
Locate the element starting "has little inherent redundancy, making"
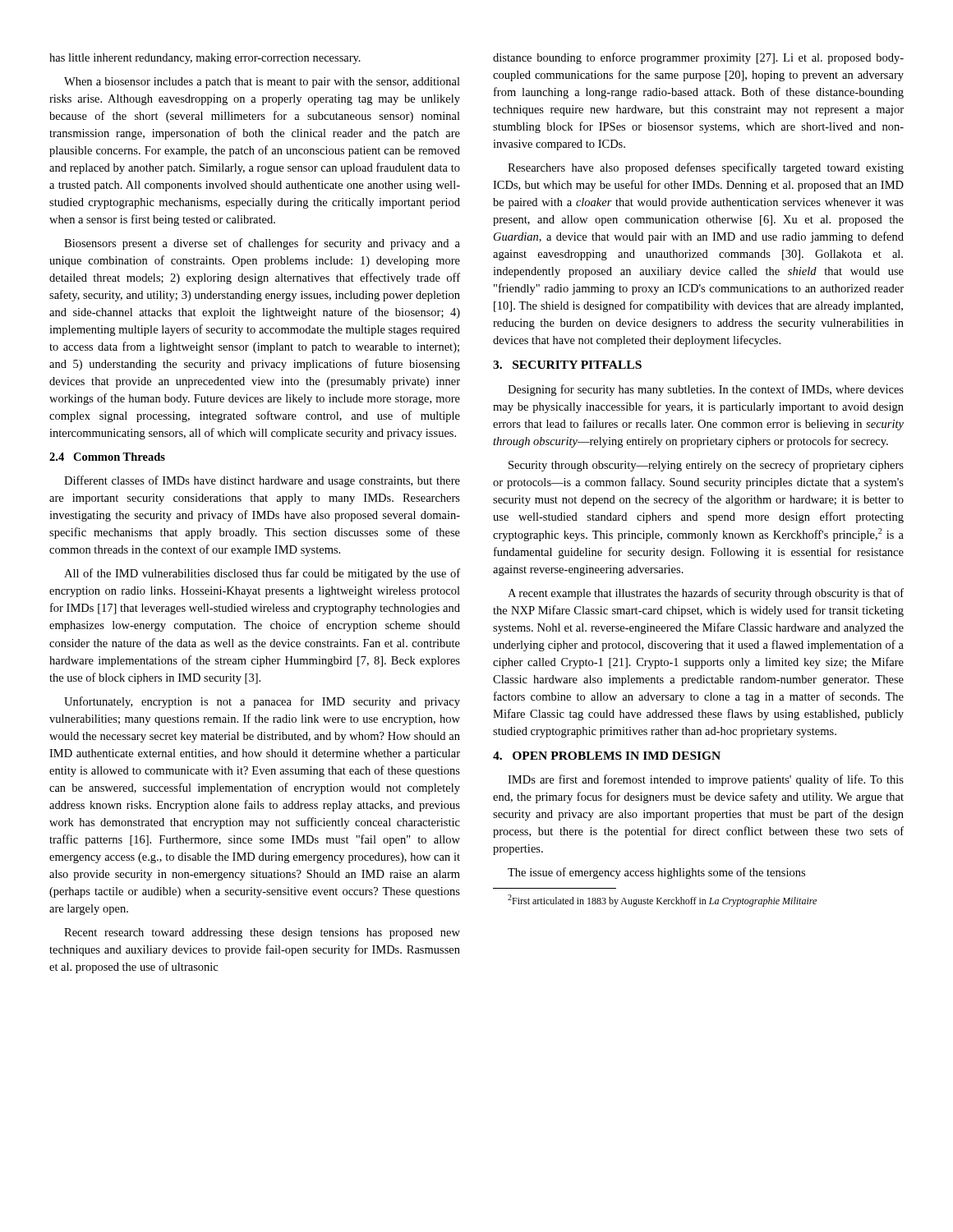tap(255, 246)
